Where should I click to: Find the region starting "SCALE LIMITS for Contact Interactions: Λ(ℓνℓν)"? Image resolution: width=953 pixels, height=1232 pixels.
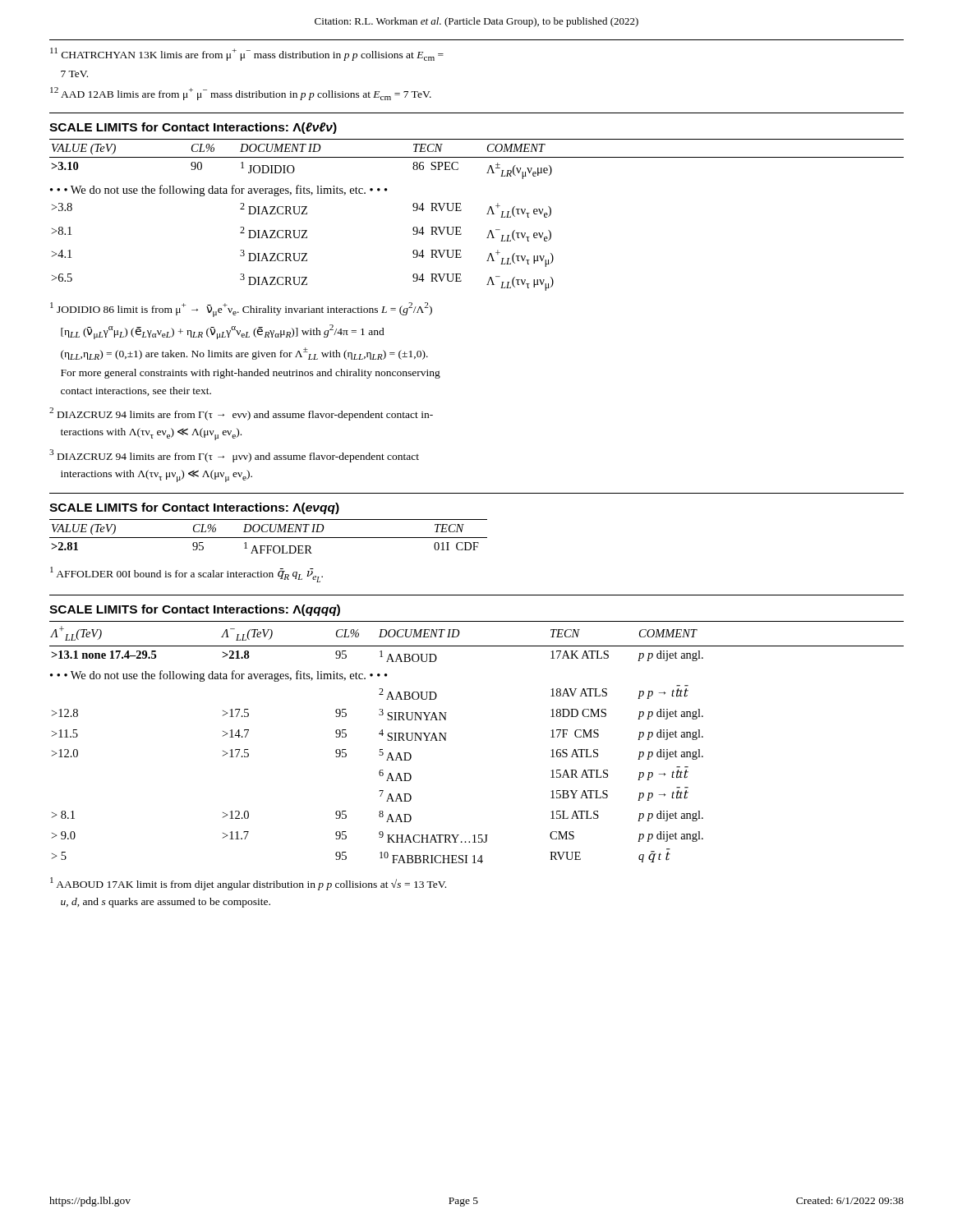(x=193, y=127)
